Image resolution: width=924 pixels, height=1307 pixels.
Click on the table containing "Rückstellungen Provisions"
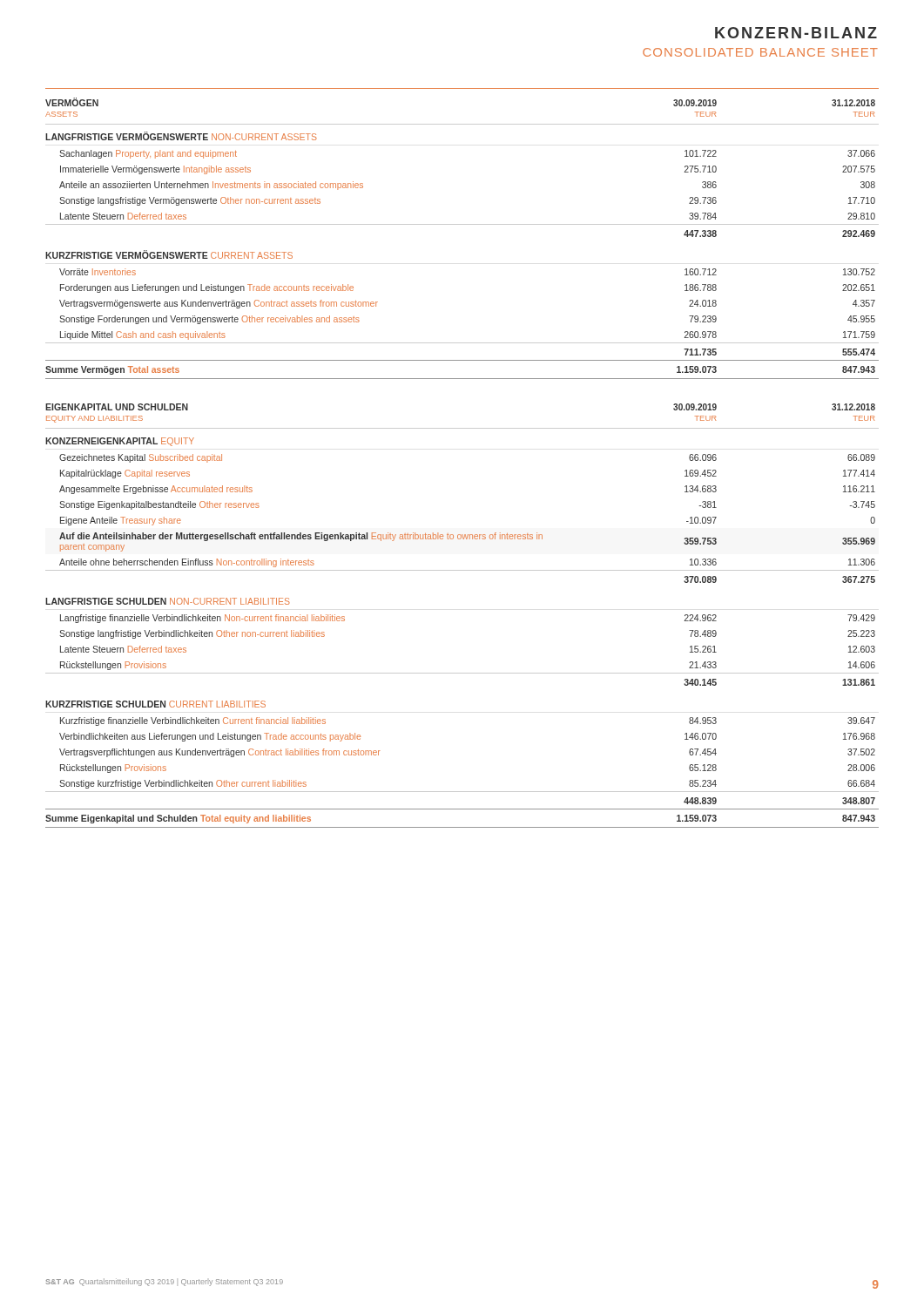[x=462, y=613]
